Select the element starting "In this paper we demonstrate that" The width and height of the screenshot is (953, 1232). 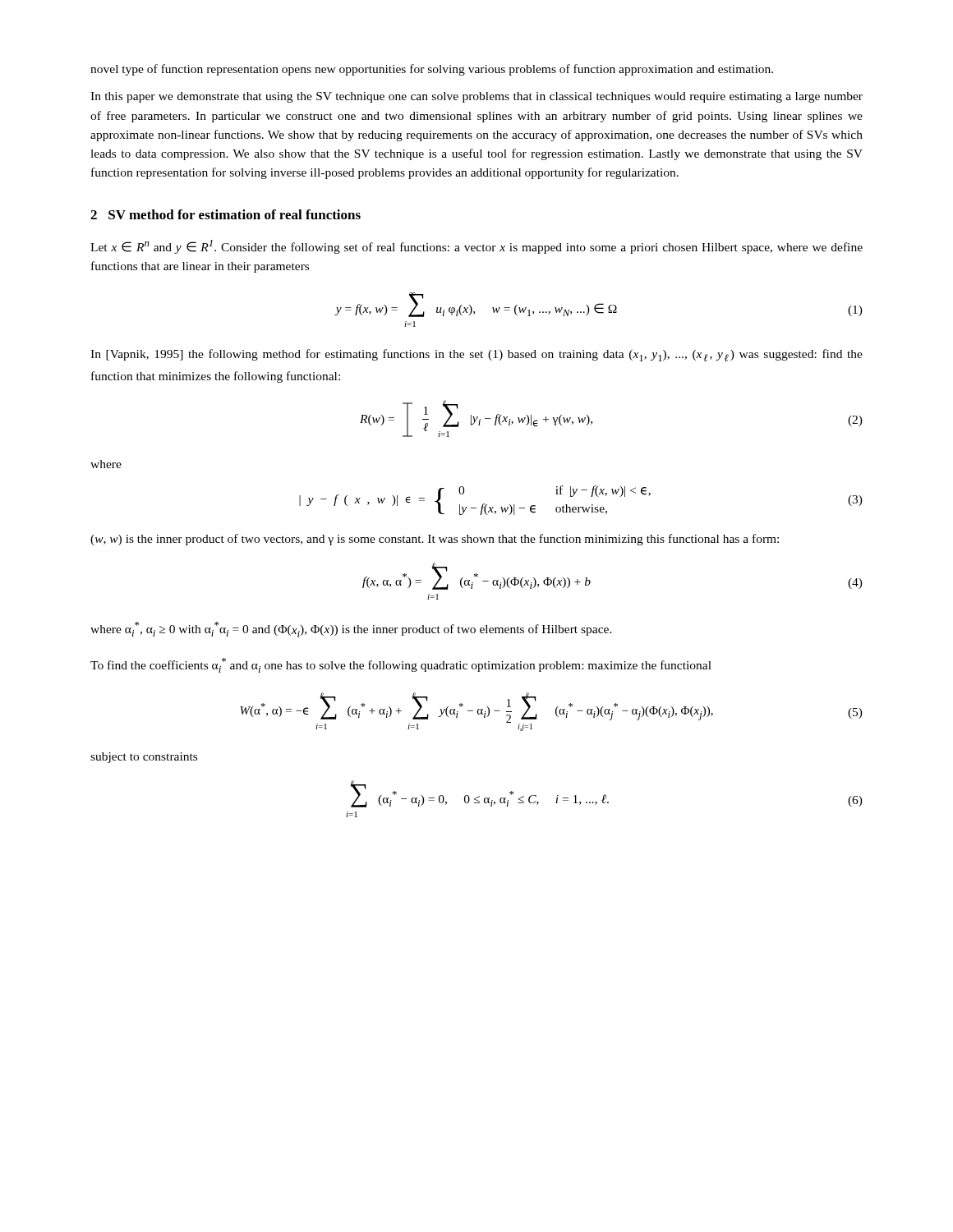[476, 134]
